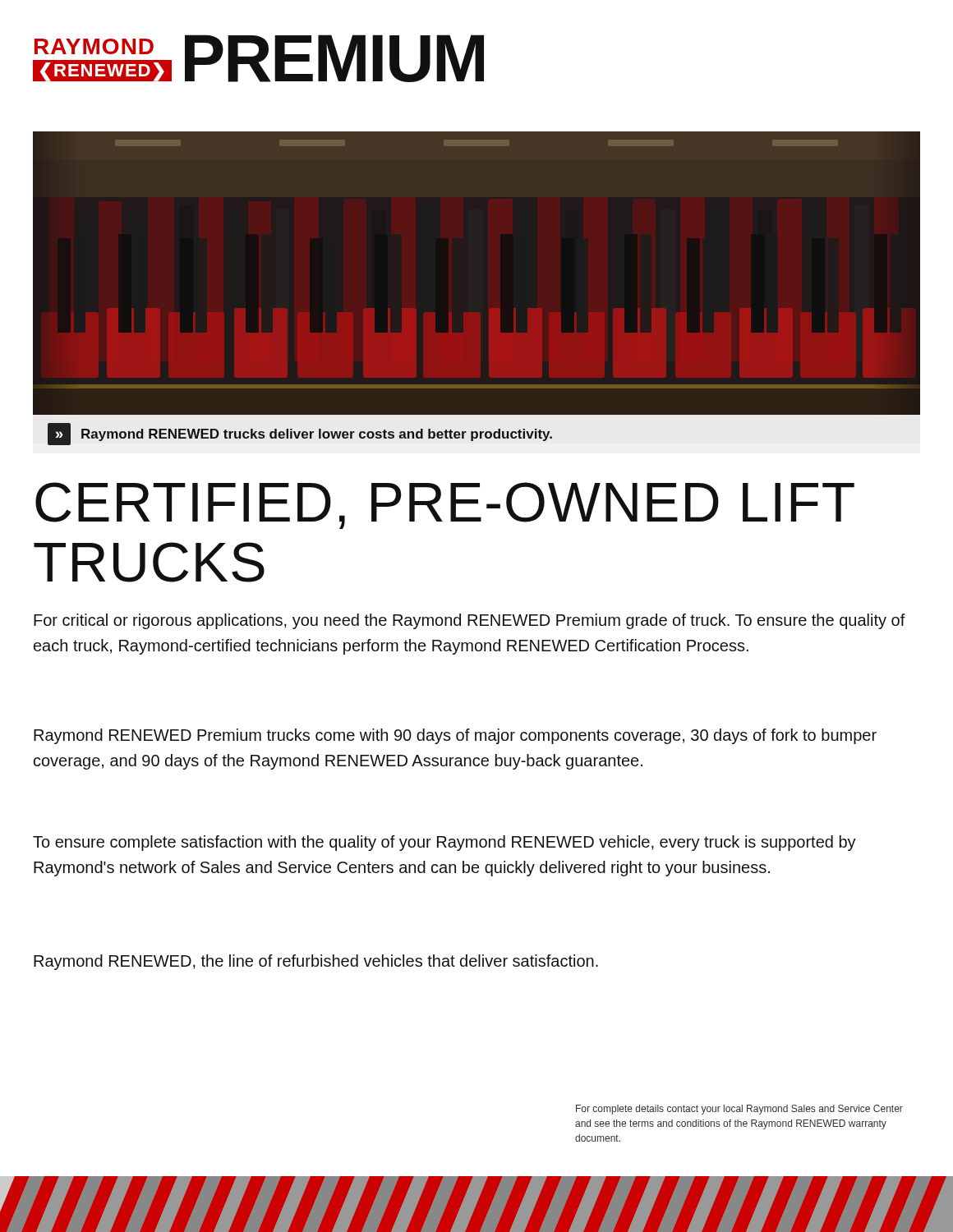
Task: Locate the caption that says "» Raymond RENEWED trucks deliver"
Action: (x=300, y=434)
